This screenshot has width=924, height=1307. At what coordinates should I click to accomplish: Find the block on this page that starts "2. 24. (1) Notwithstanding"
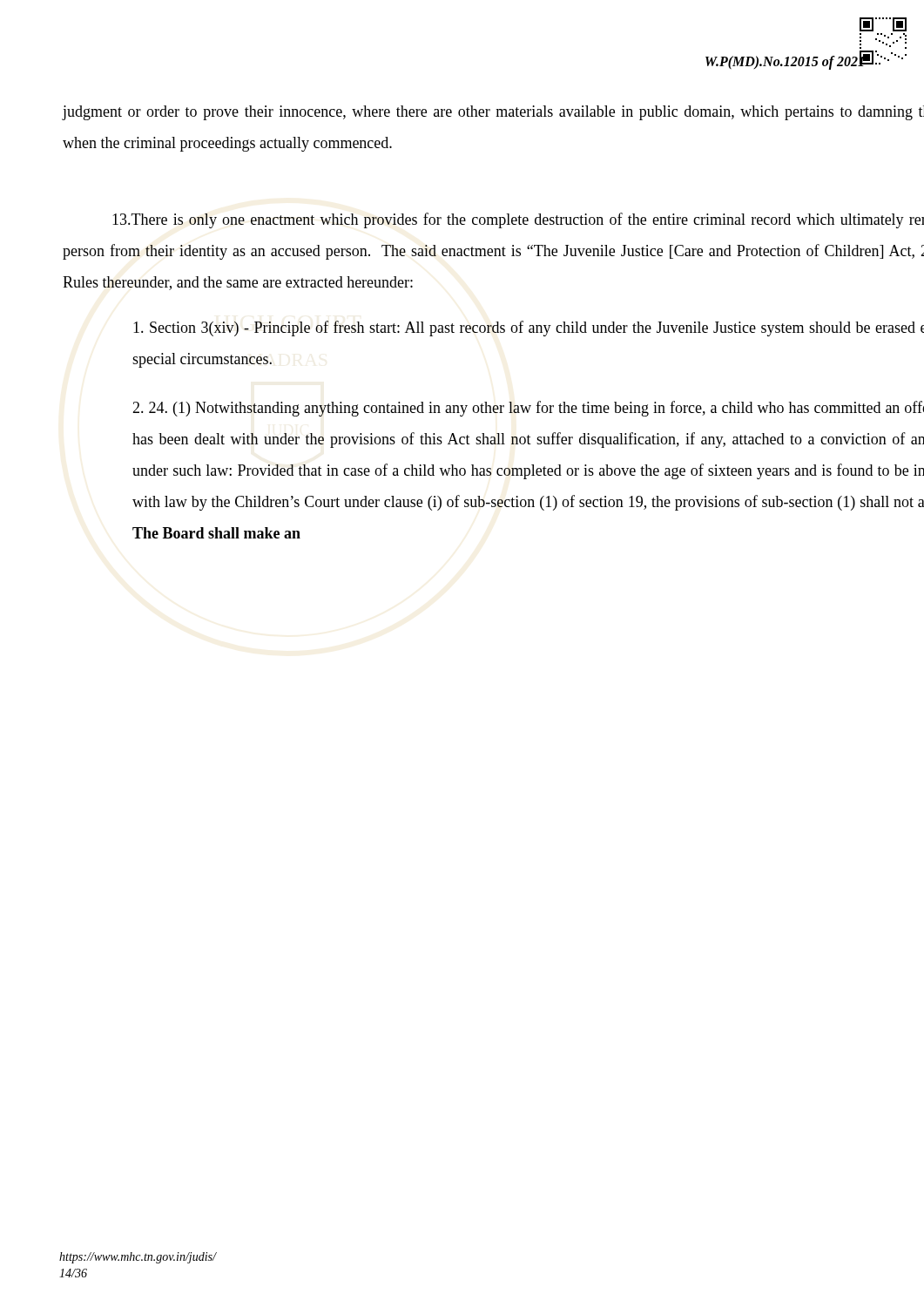(528, 471)
